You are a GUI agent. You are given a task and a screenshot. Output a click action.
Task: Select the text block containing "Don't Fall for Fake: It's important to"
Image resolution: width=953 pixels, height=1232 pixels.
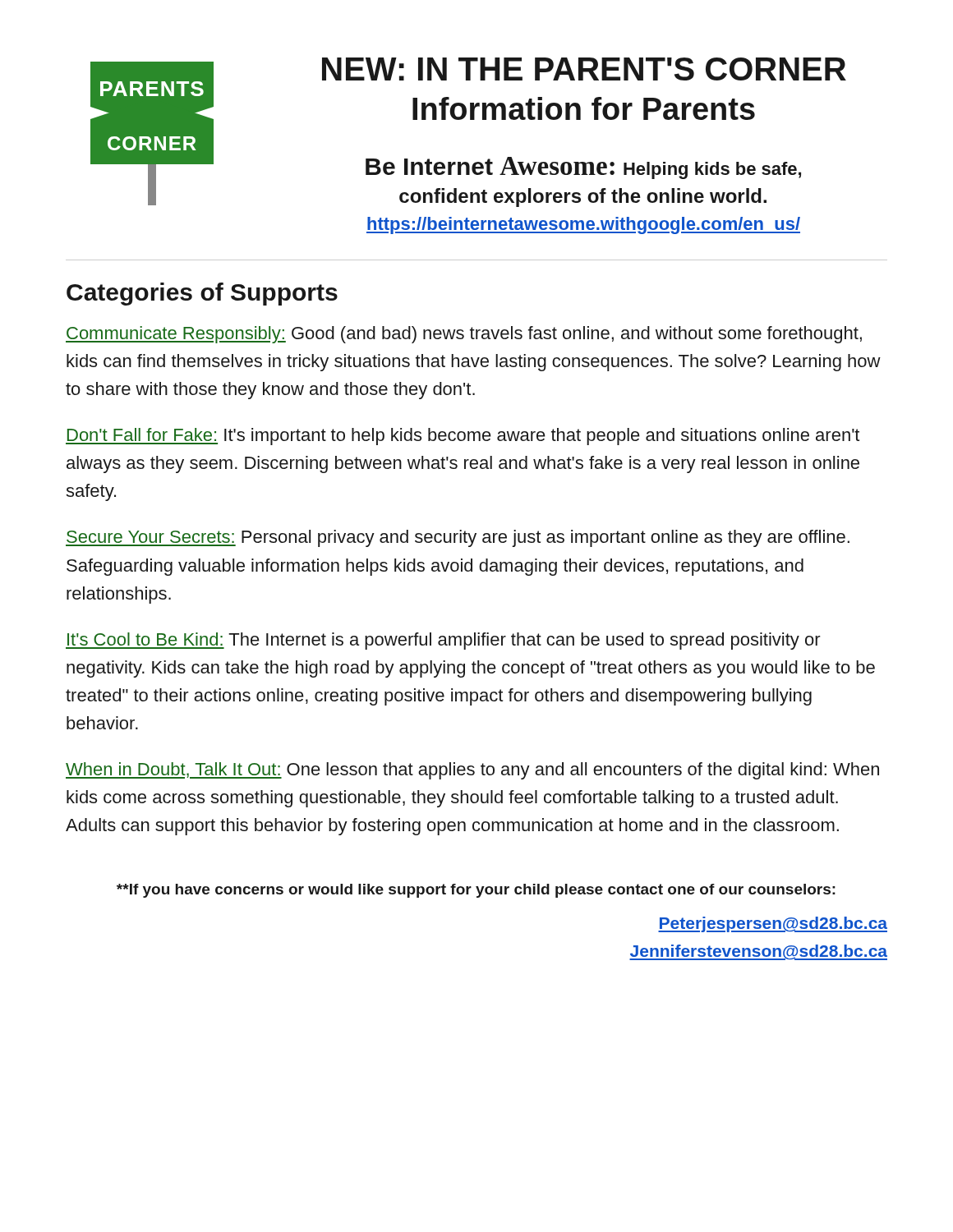(476, 463)
